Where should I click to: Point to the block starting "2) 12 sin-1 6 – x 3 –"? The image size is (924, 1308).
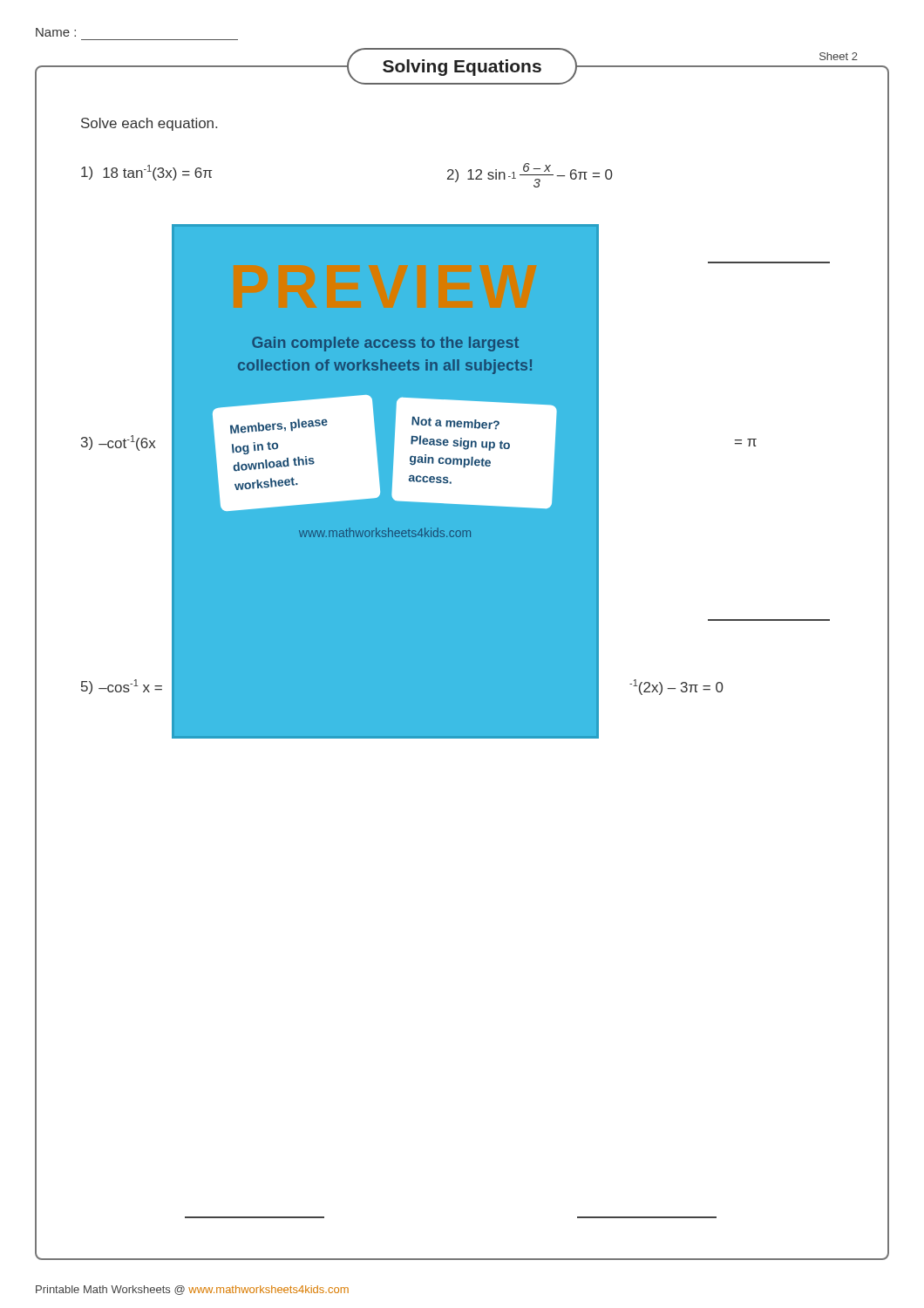[530, 175]
